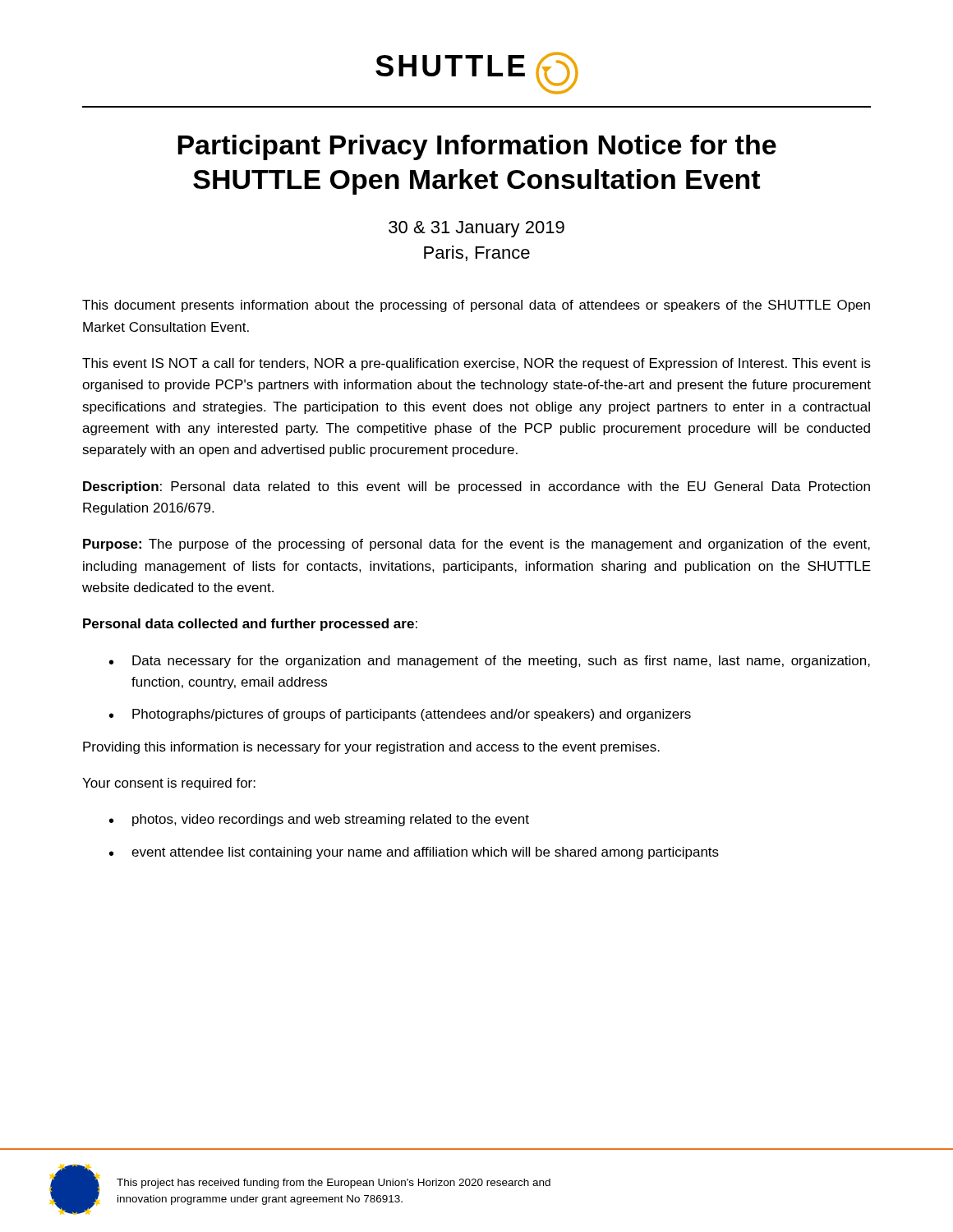The image size is (953, 1232).
Task: Point to the region starting "Providing this information is necessary for your"
Action: [x=371, y=747]
